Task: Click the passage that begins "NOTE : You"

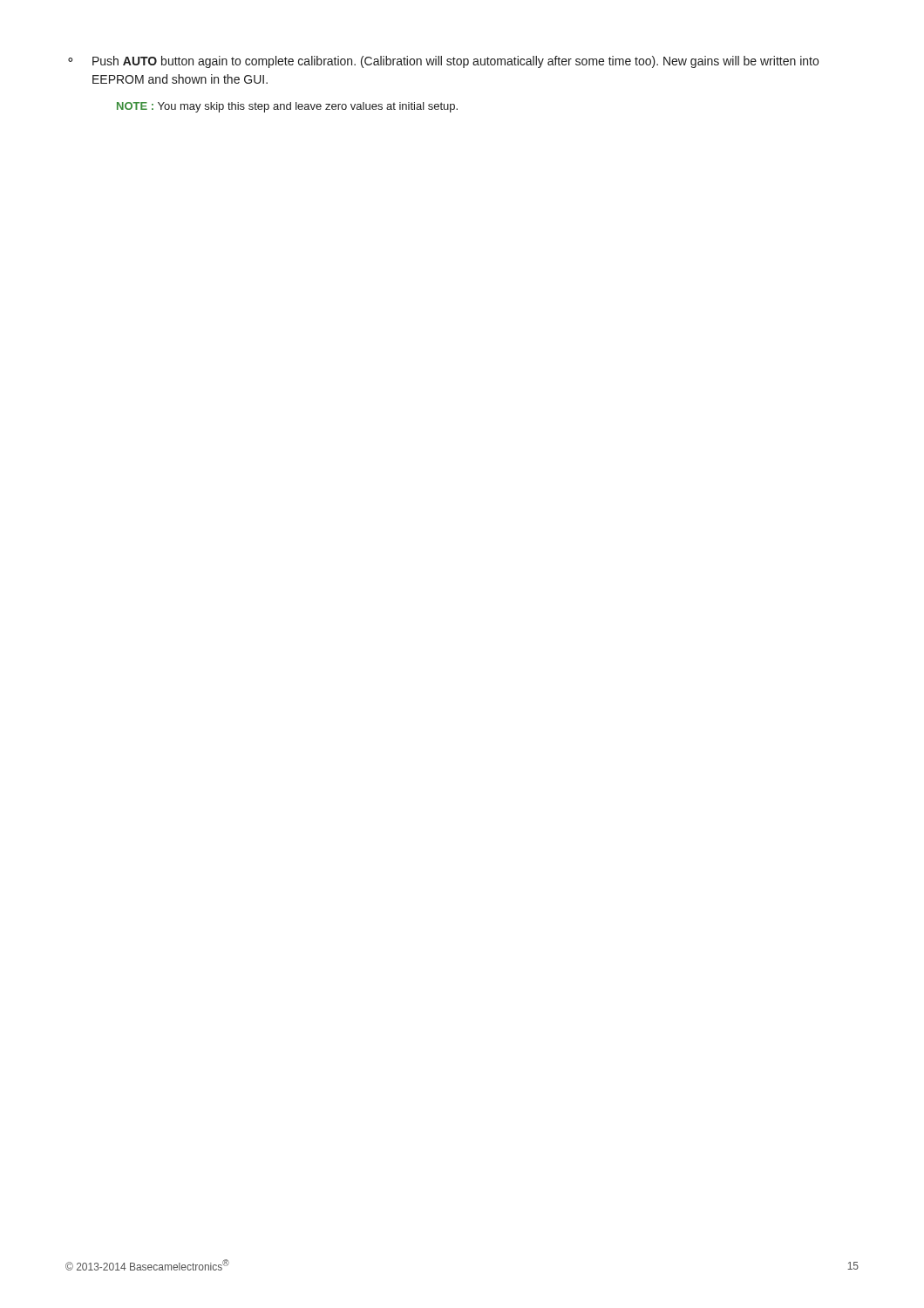Action: [287, 106]
